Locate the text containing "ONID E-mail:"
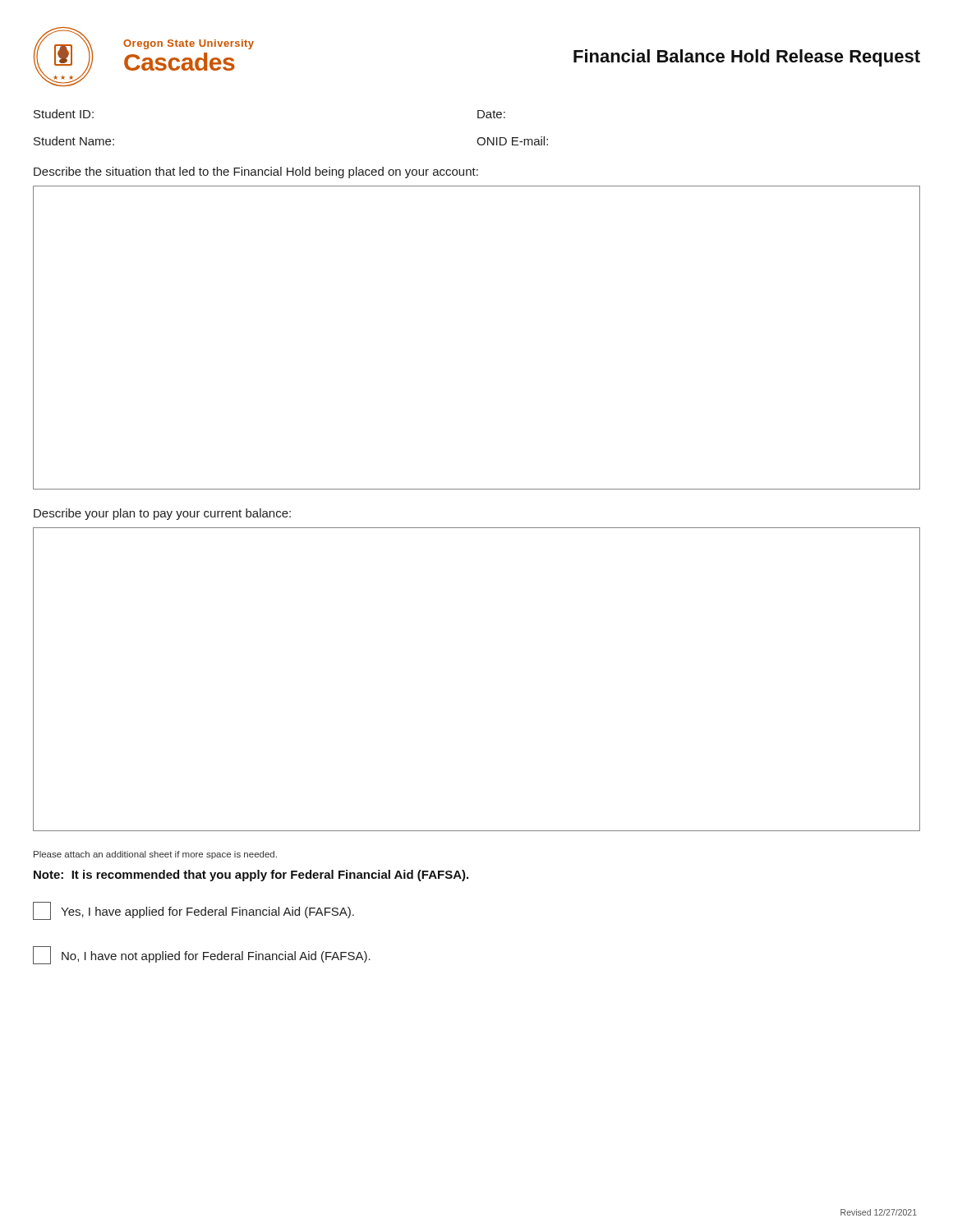Viewport: 953px width, 1232px height. coord(513,141)
